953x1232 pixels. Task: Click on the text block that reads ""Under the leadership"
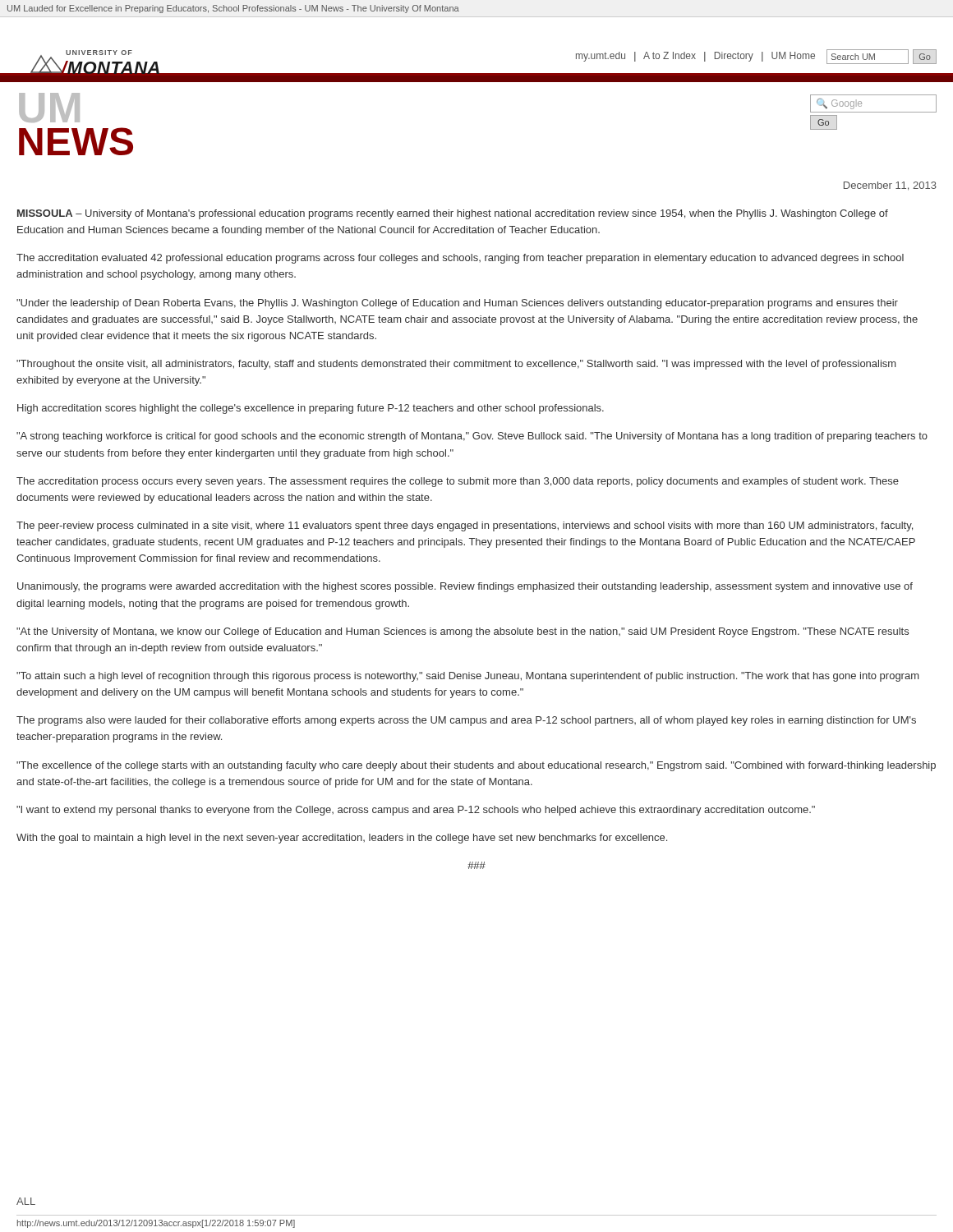pos(476,319)
